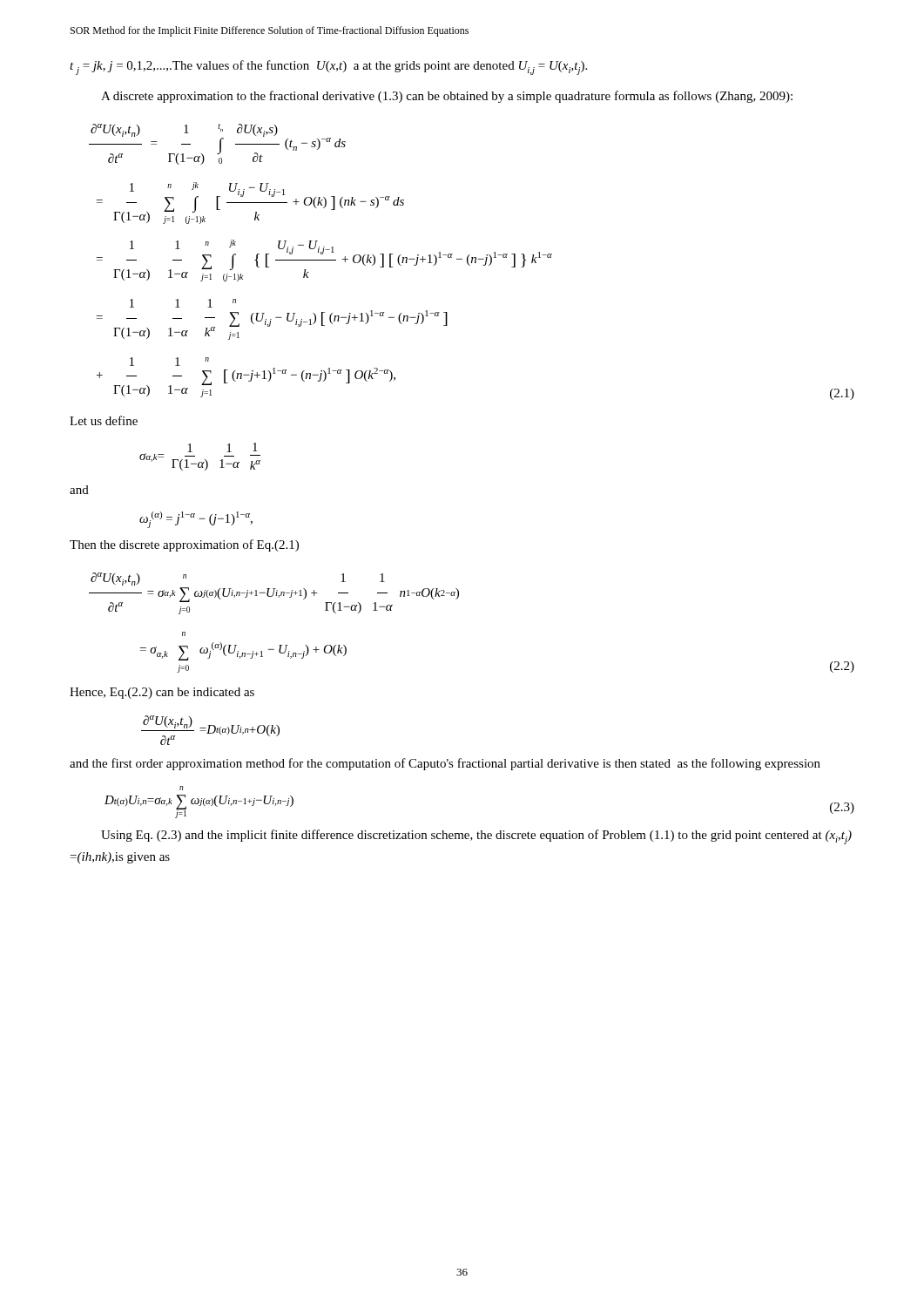924x1307 pixels.
Task: Locate the block of text that opens with "t j = jk, j ="
Action: click(329, 67)
